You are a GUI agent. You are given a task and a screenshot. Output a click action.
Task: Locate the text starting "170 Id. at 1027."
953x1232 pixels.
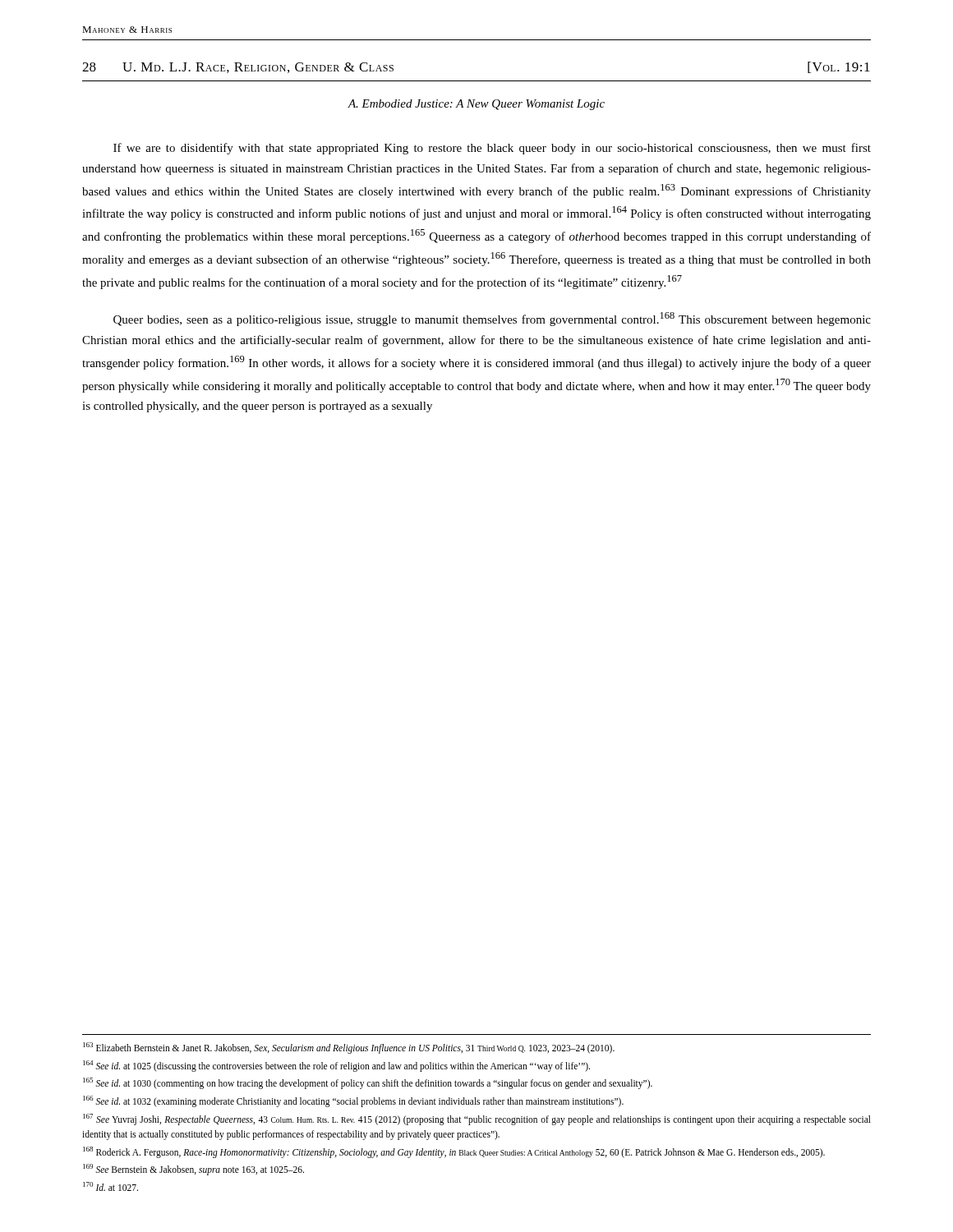click(x=110, y=1187)
